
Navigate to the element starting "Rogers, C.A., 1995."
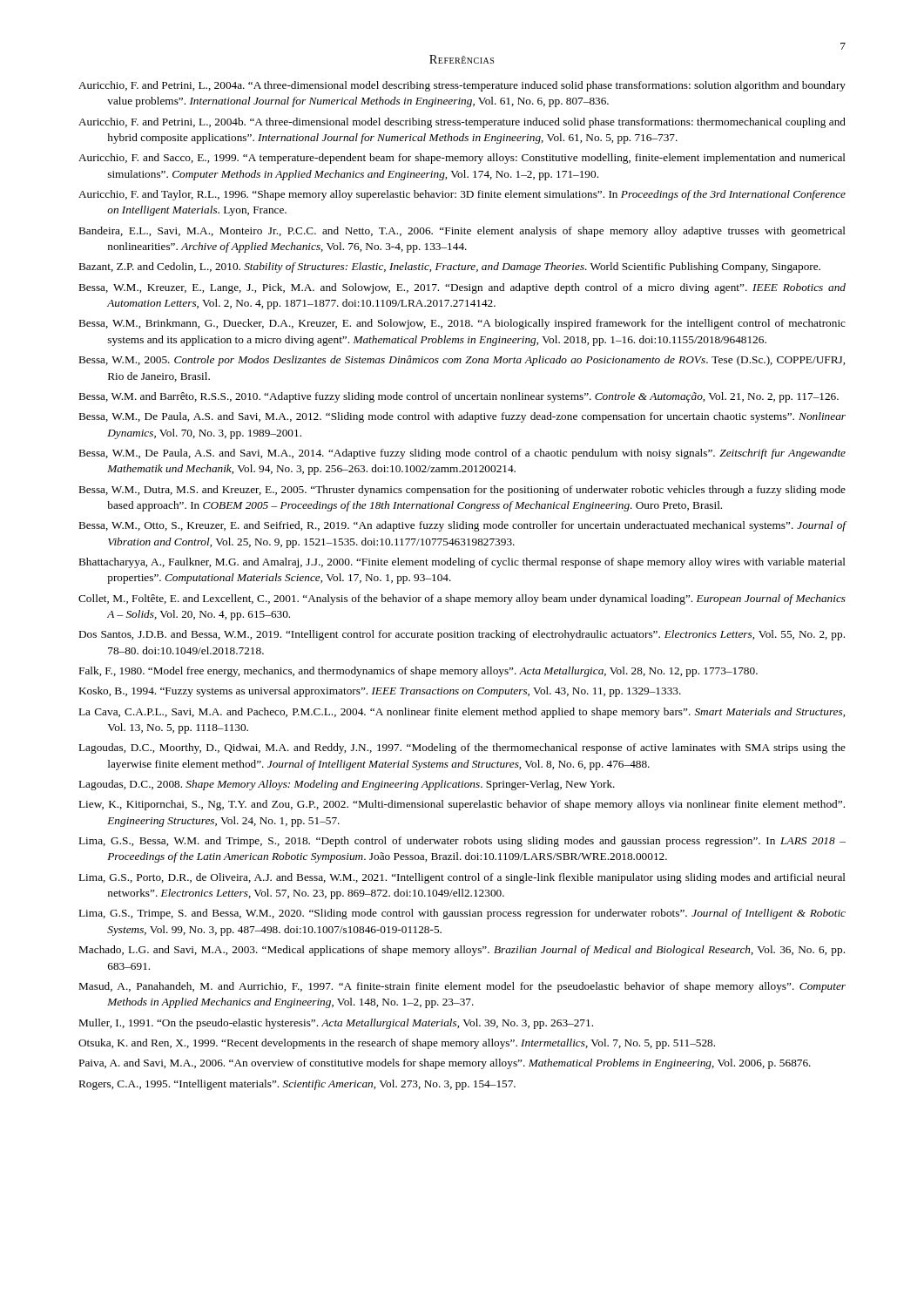[x=297, y=1083]
